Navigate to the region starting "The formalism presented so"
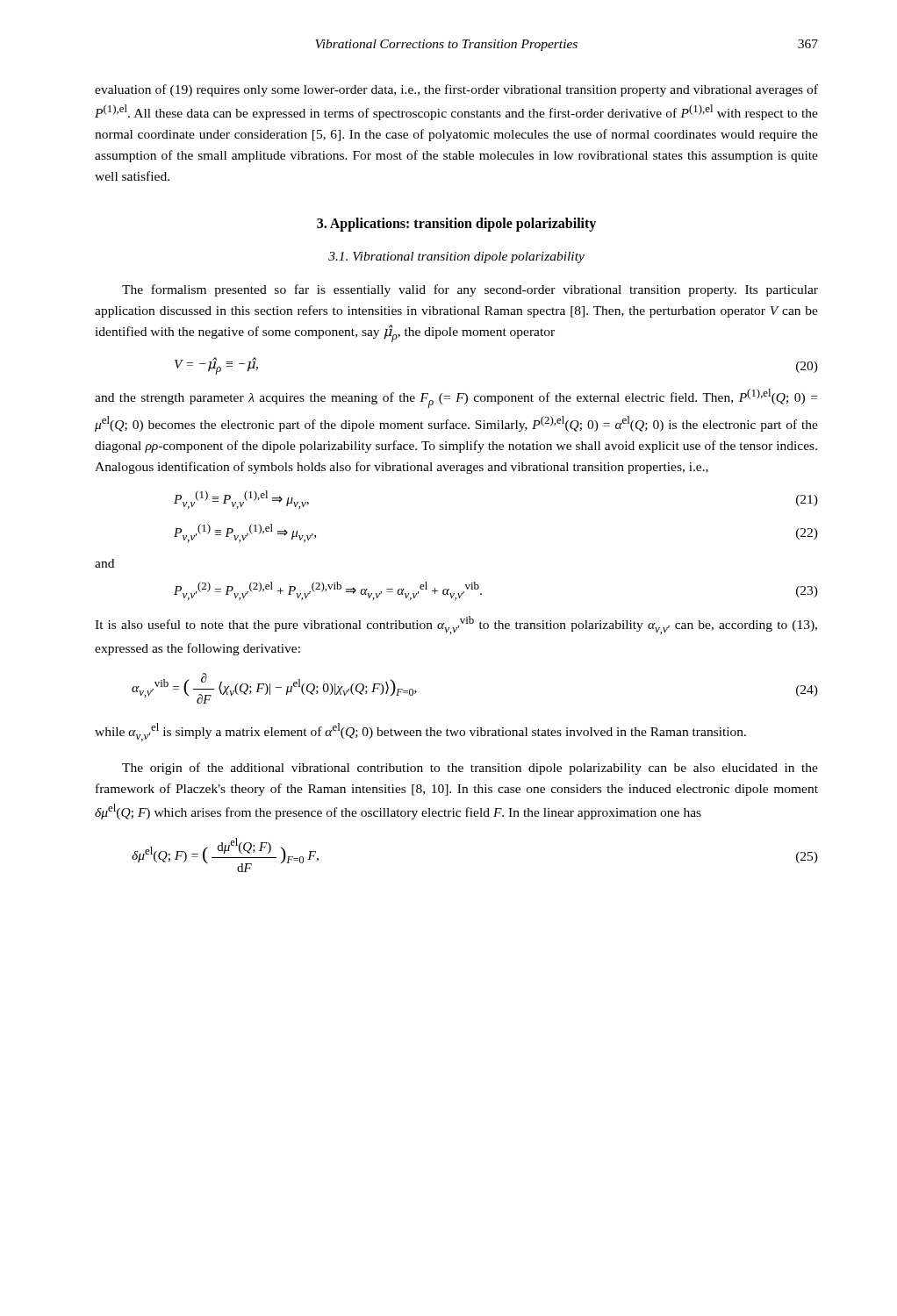897x1316 pixels. point(456,312)
